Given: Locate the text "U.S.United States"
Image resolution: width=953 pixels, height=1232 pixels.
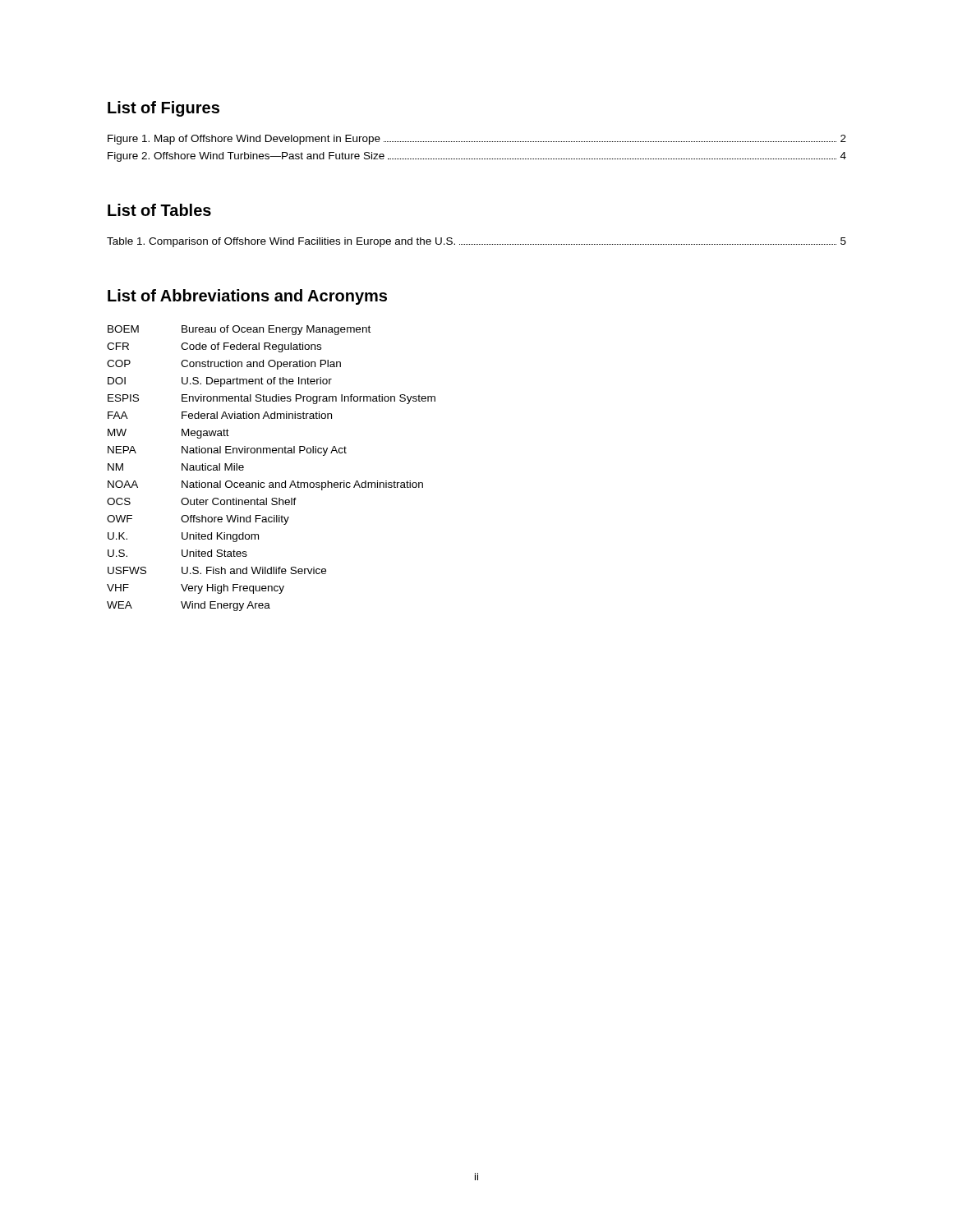Looking at the screenshot, I should click(x=121, y=553).
